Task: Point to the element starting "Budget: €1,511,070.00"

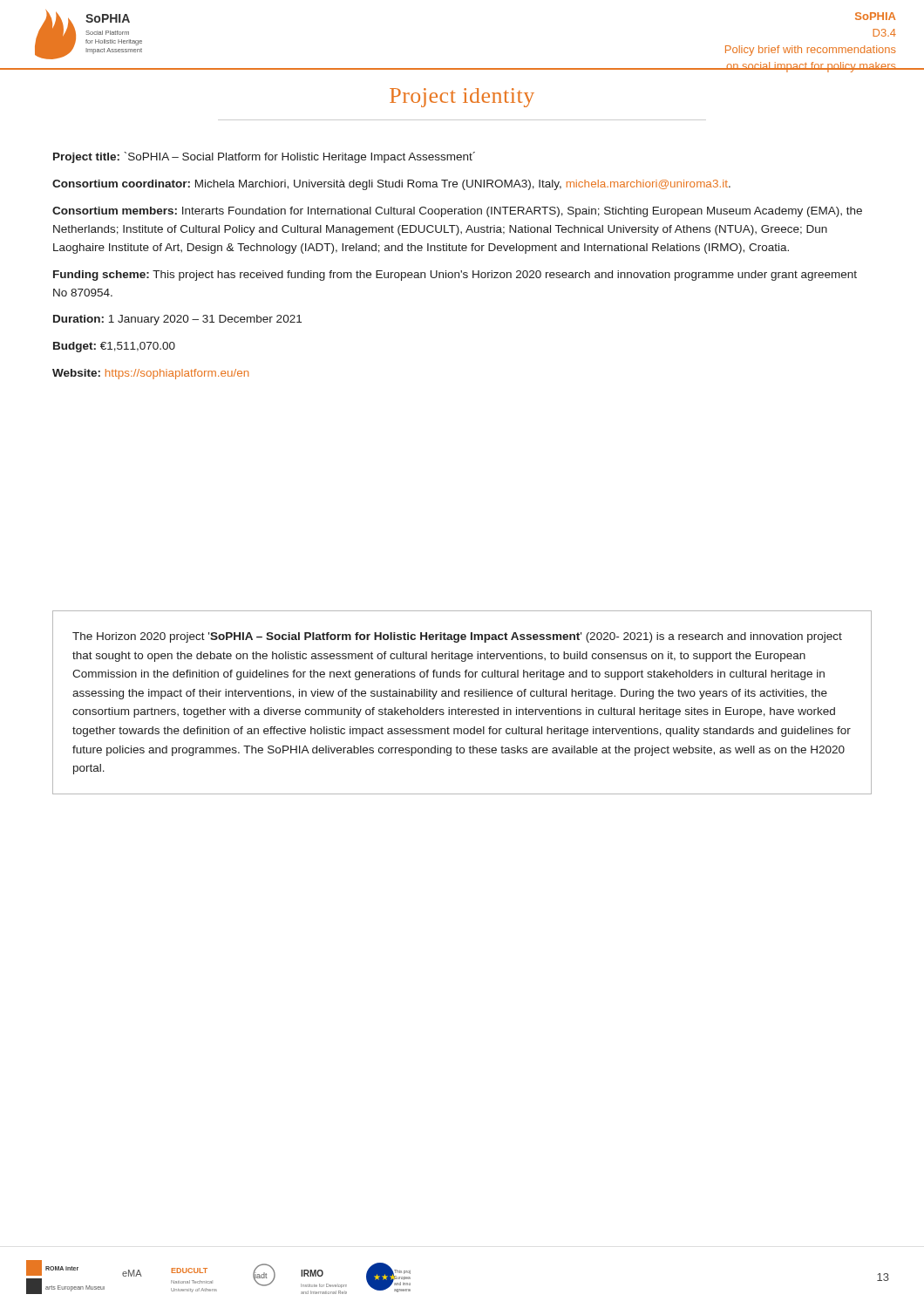Action: (114, 346)
